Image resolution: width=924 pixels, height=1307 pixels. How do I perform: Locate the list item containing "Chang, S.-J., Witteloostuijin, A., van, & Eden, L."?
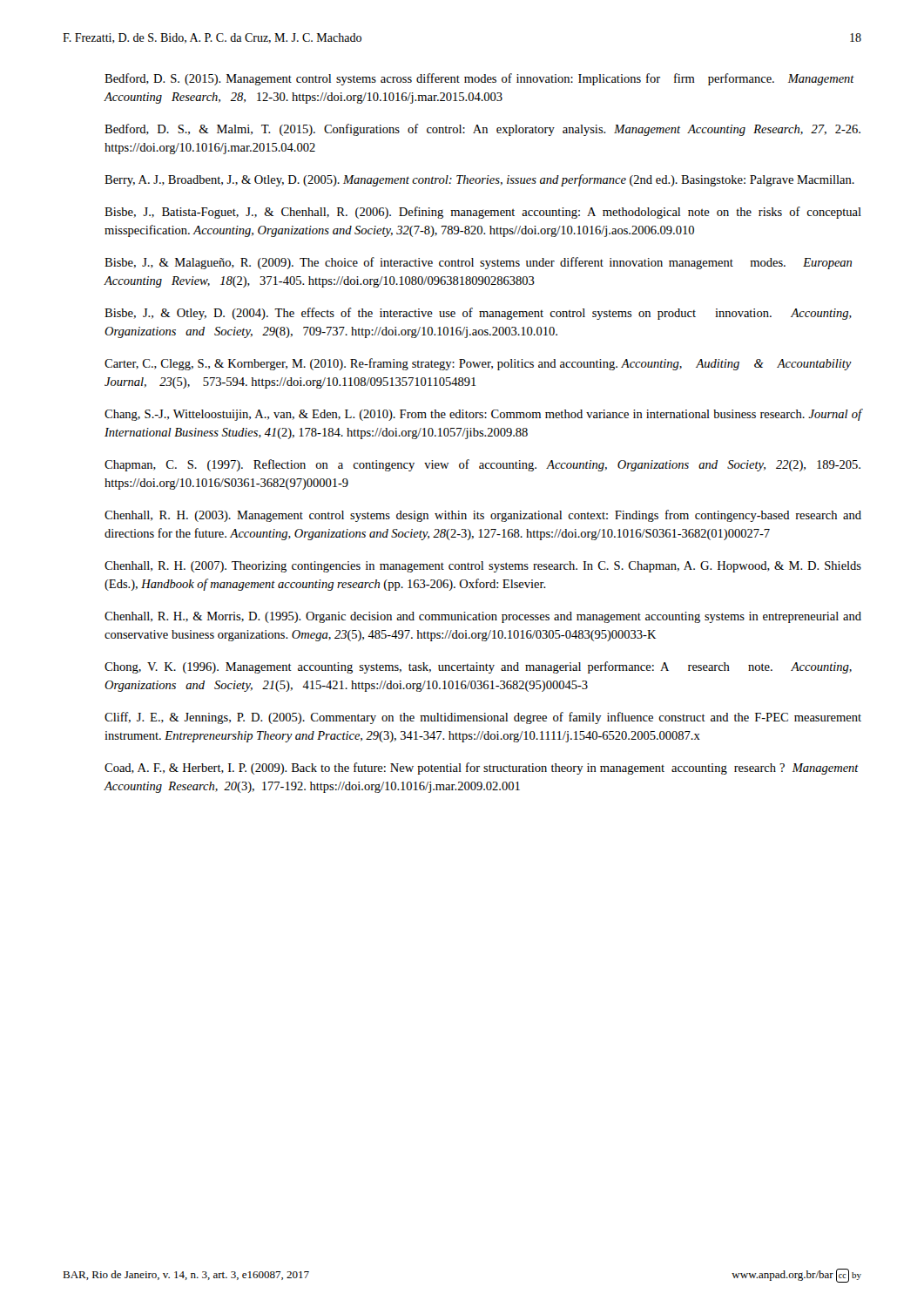point(462,424)
